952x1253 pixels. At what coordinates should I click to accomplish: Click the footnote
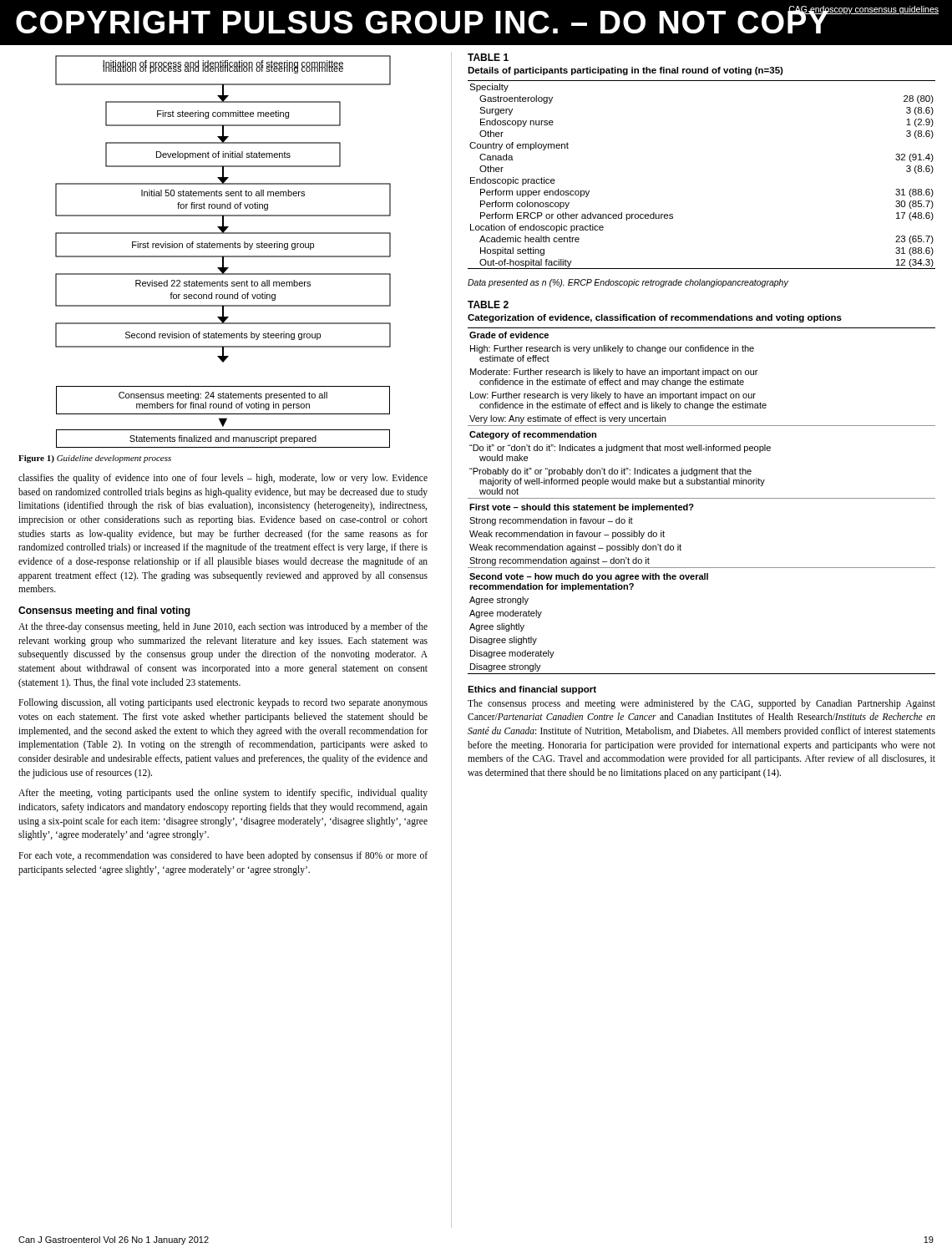(x=628, y=282)
